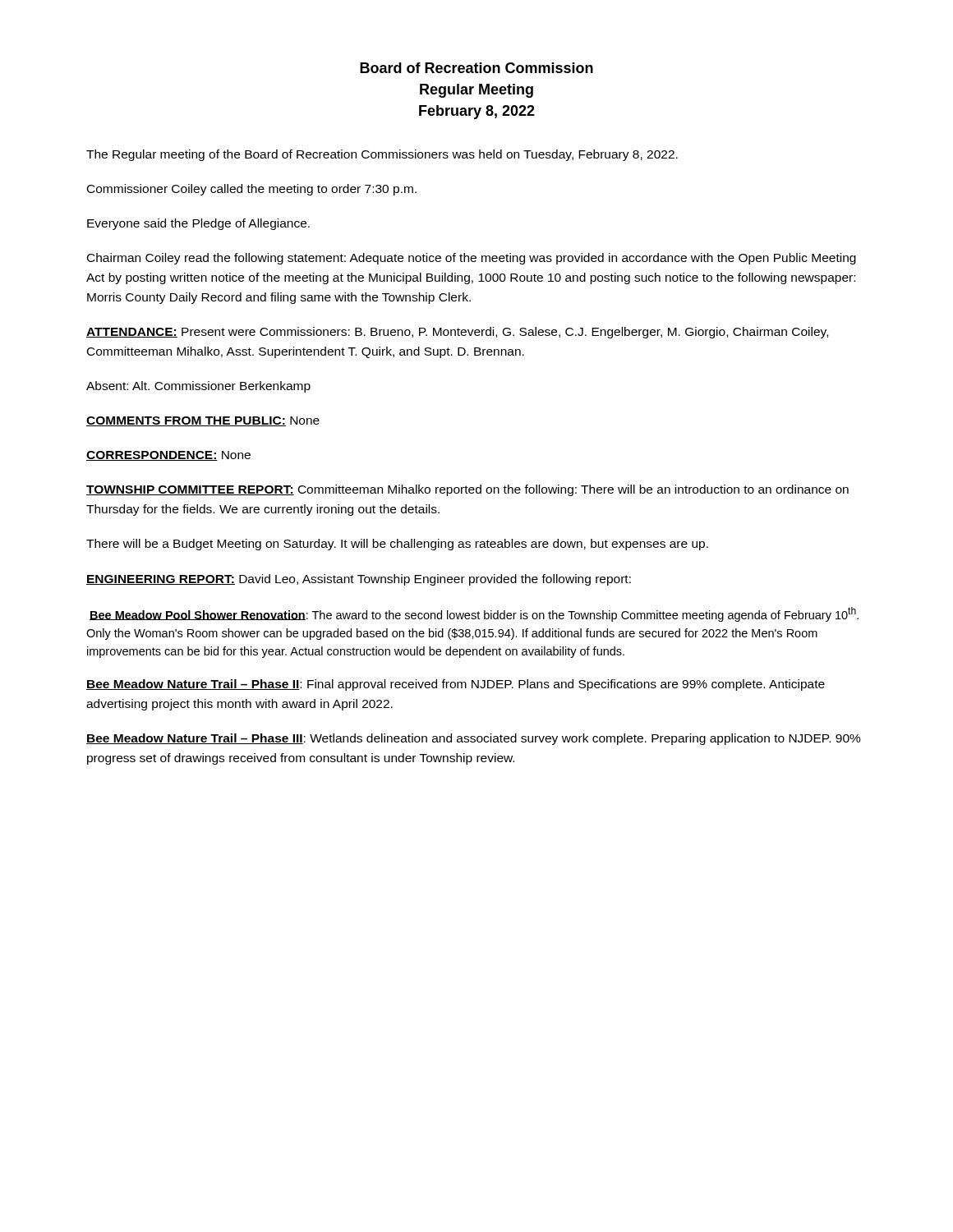Locate the text with the text "Absent: Alt. Commissioner Berkenkamp"
Image resolution: width=953 pixels, height=1232 pixels.
[x=198, y=387]
